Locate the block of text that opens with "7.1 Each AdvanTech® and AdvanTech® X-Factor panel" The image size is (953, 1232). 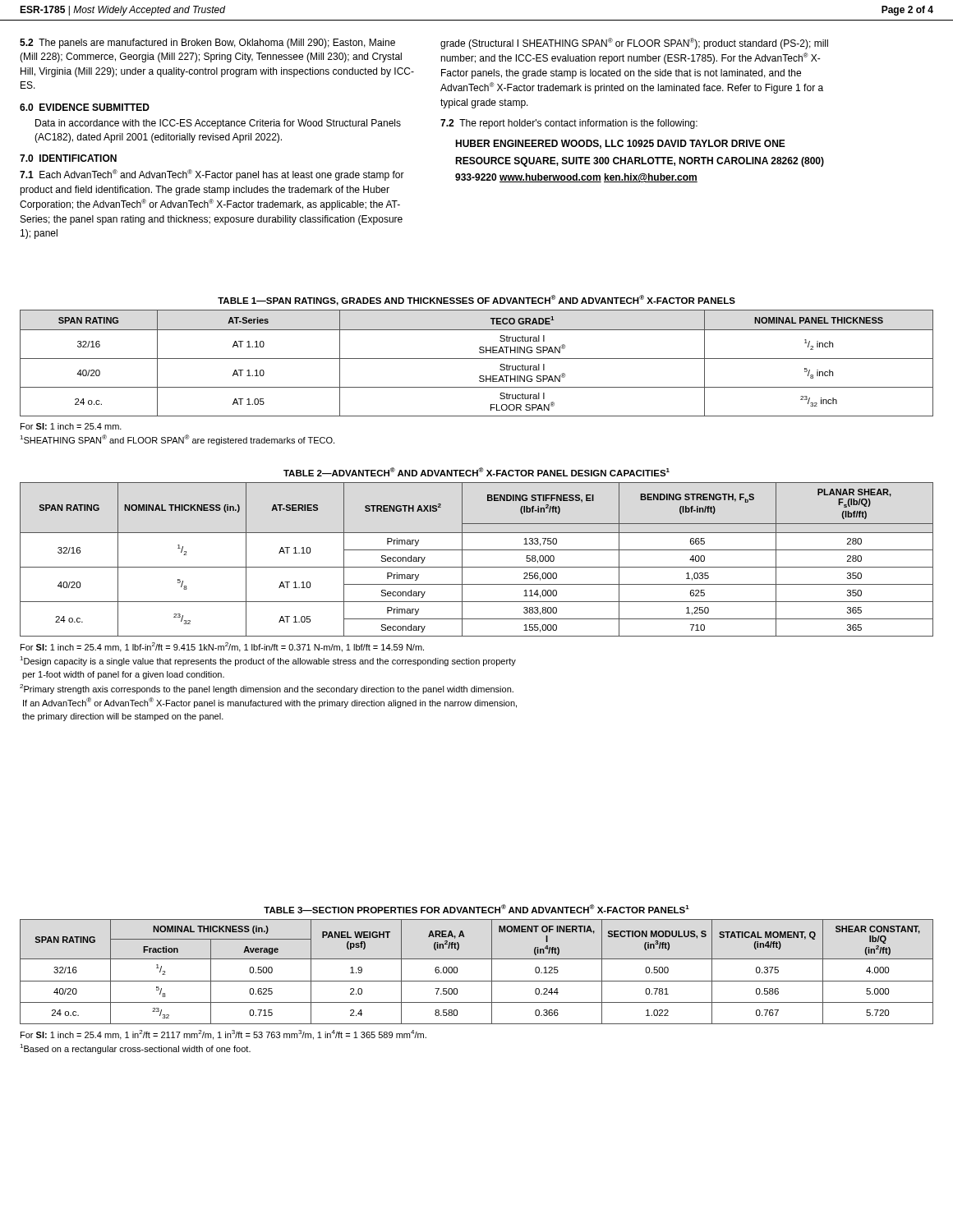pyautogui.click(x=212, y=204)
